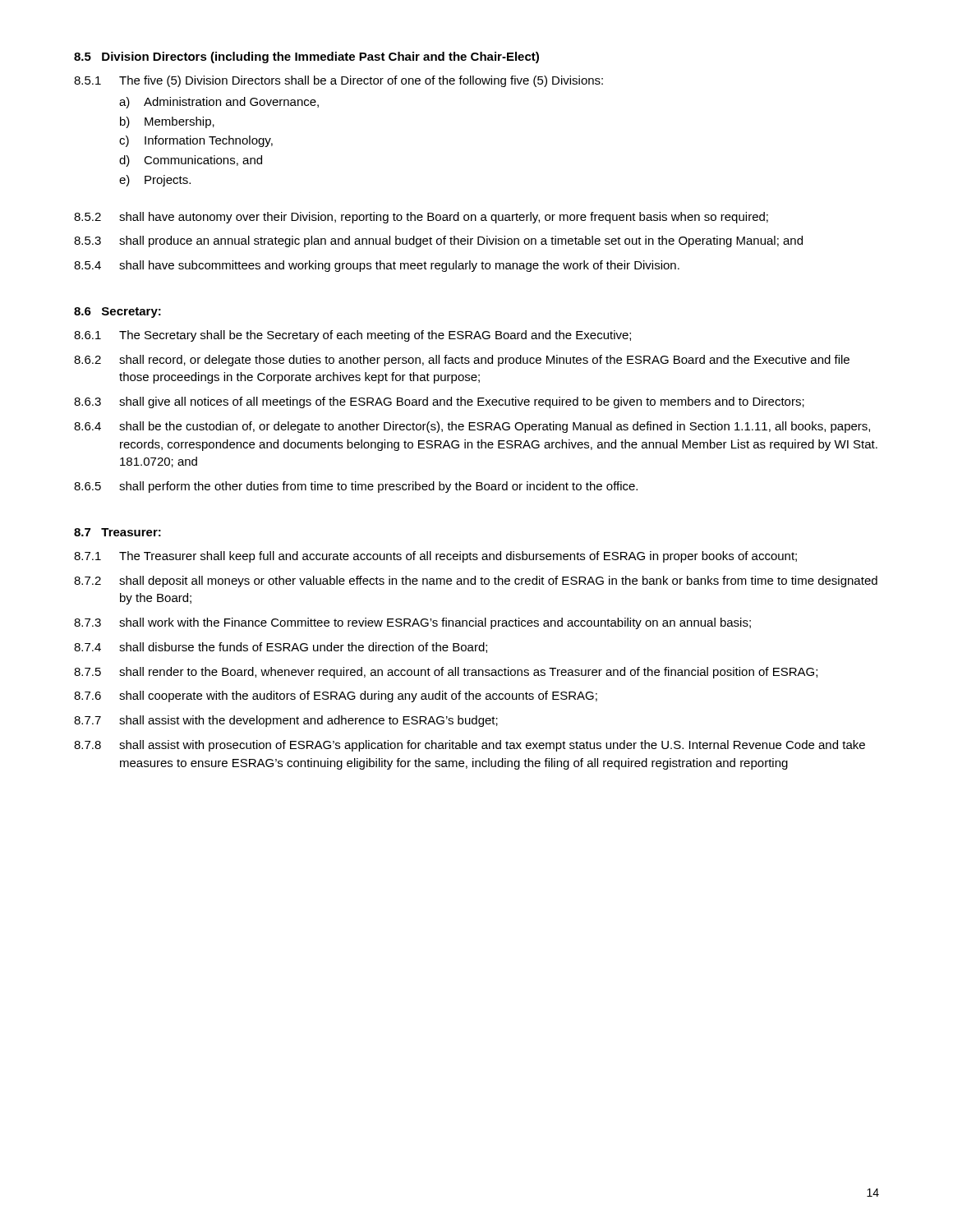
Task: Select the list item with the text "8.6.5 shall perform the other"
Action: [x=476, y=486]
